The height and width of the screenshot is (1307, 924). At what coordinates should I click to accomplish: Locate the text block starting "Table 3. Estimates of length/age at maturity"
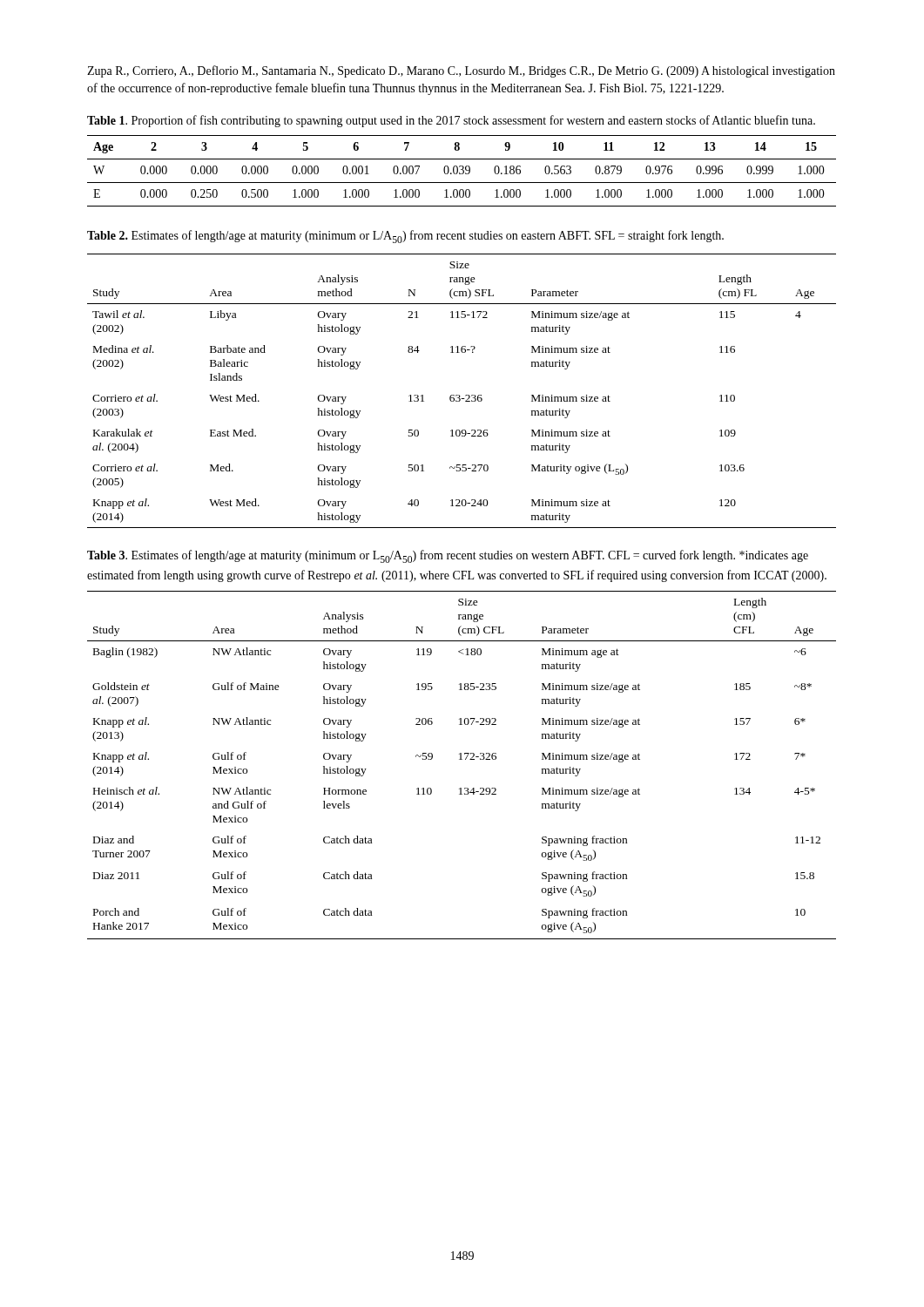tap(457, 565)
